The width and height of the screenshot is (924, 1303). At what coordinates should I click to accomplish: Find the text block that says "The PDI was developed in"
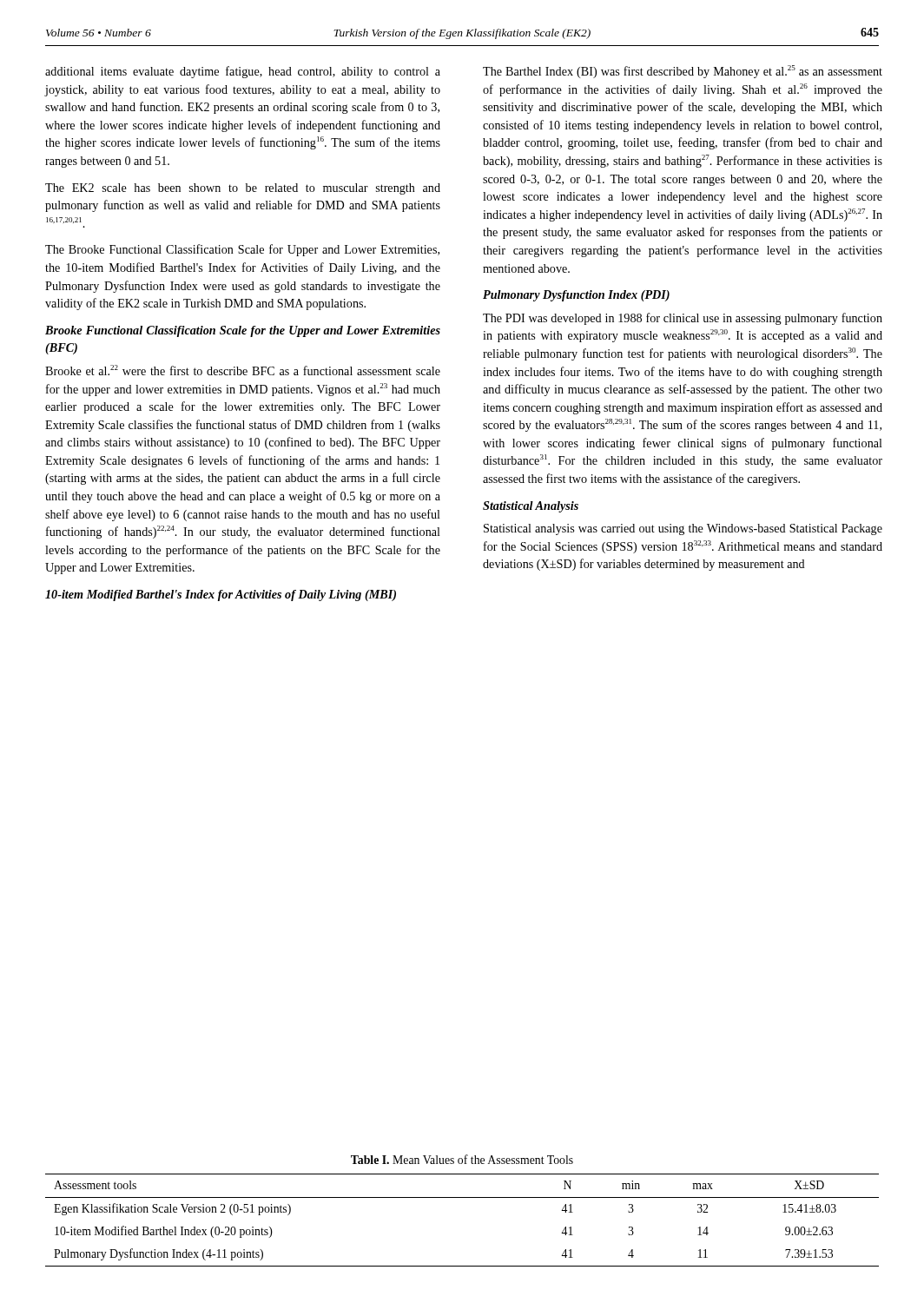coord(683,398)
